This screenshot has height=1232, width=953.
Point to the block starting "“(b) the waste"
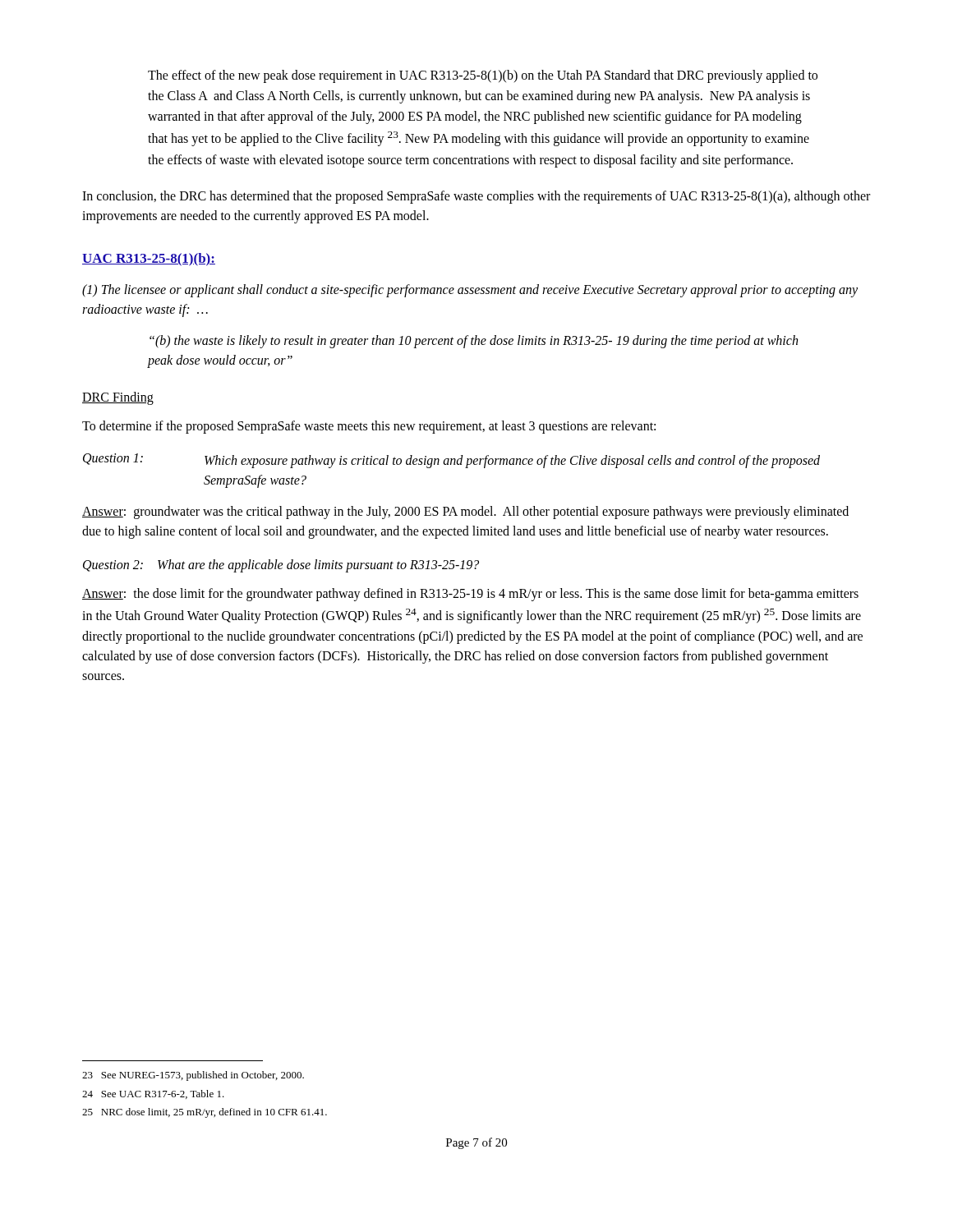tap(473, 351)
